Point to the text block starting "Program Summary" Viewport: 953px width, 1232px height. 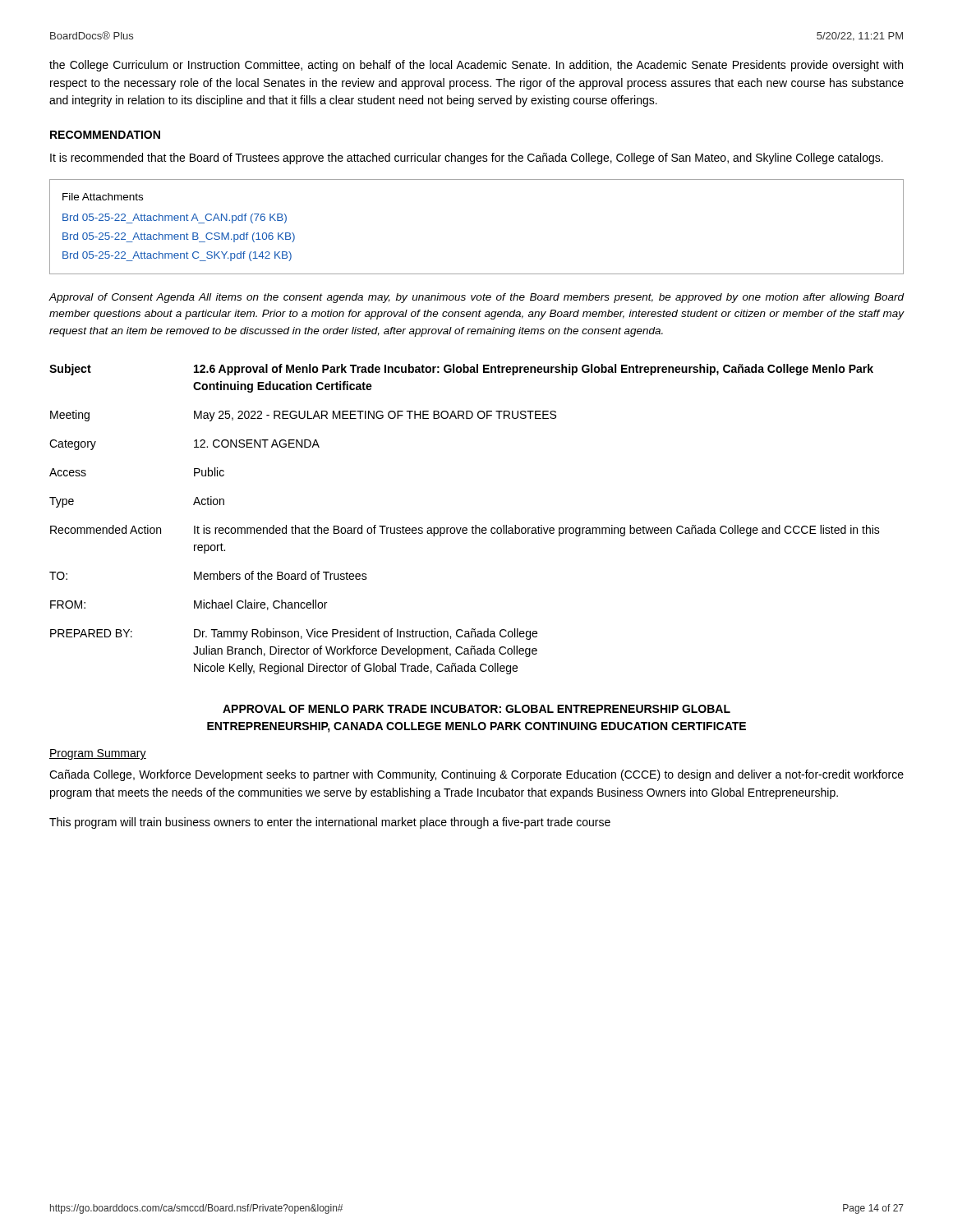[98, 753]
